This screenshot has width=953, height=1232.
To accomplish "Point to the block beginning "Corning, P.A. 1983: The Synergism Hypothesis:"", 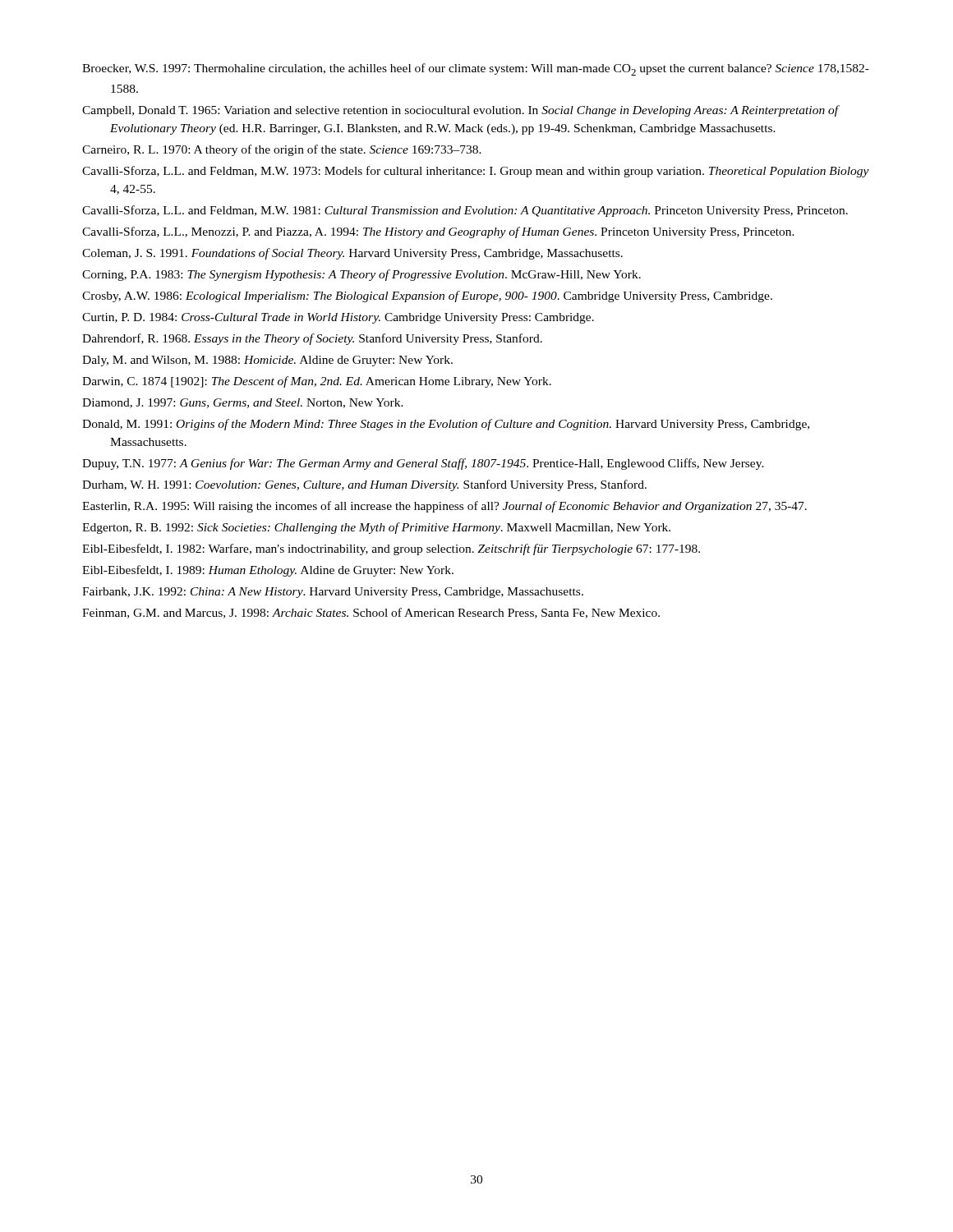I will pyautogui.click(x=362, y=274).
